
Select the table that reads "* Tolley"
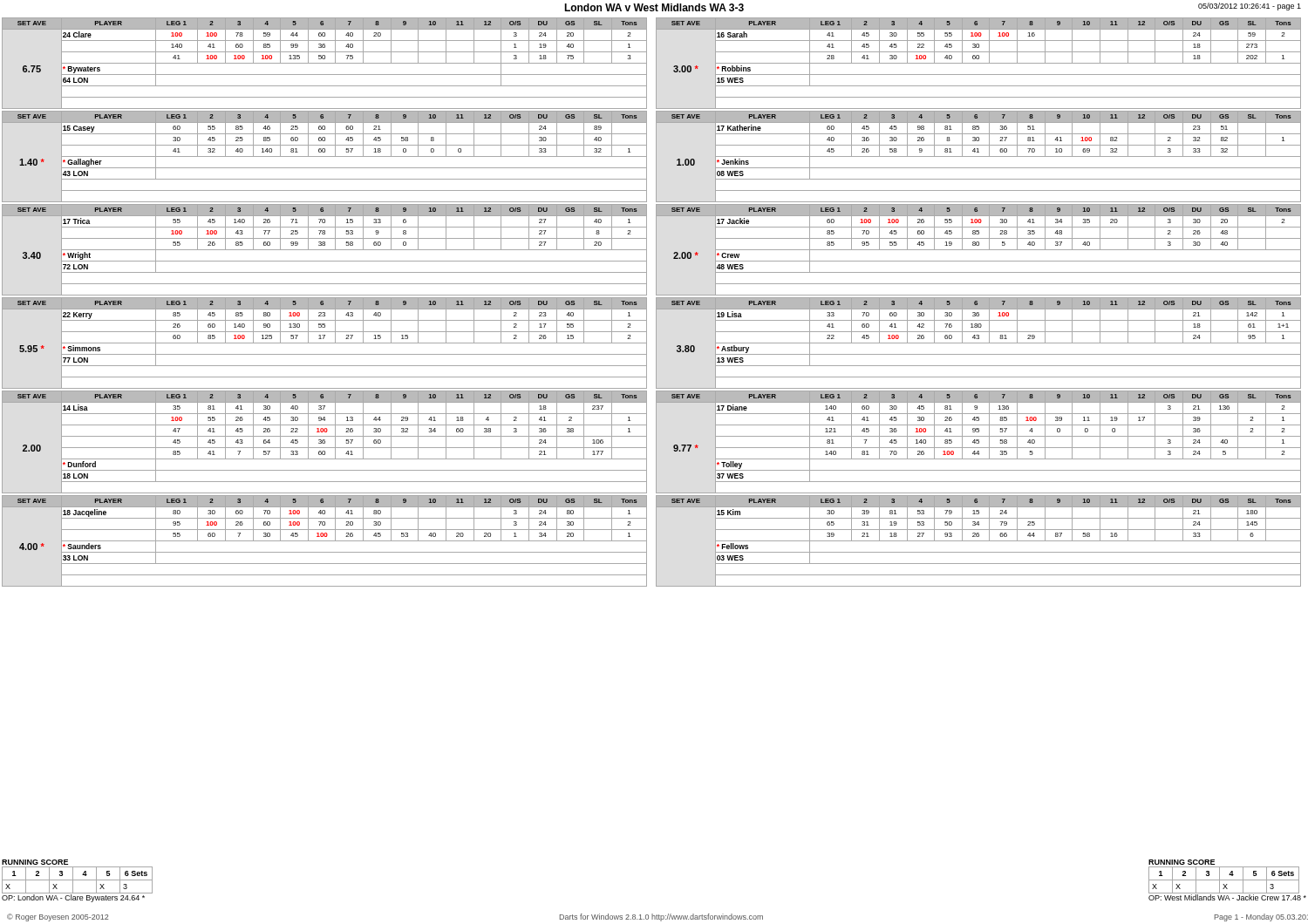tap(978, 442)
